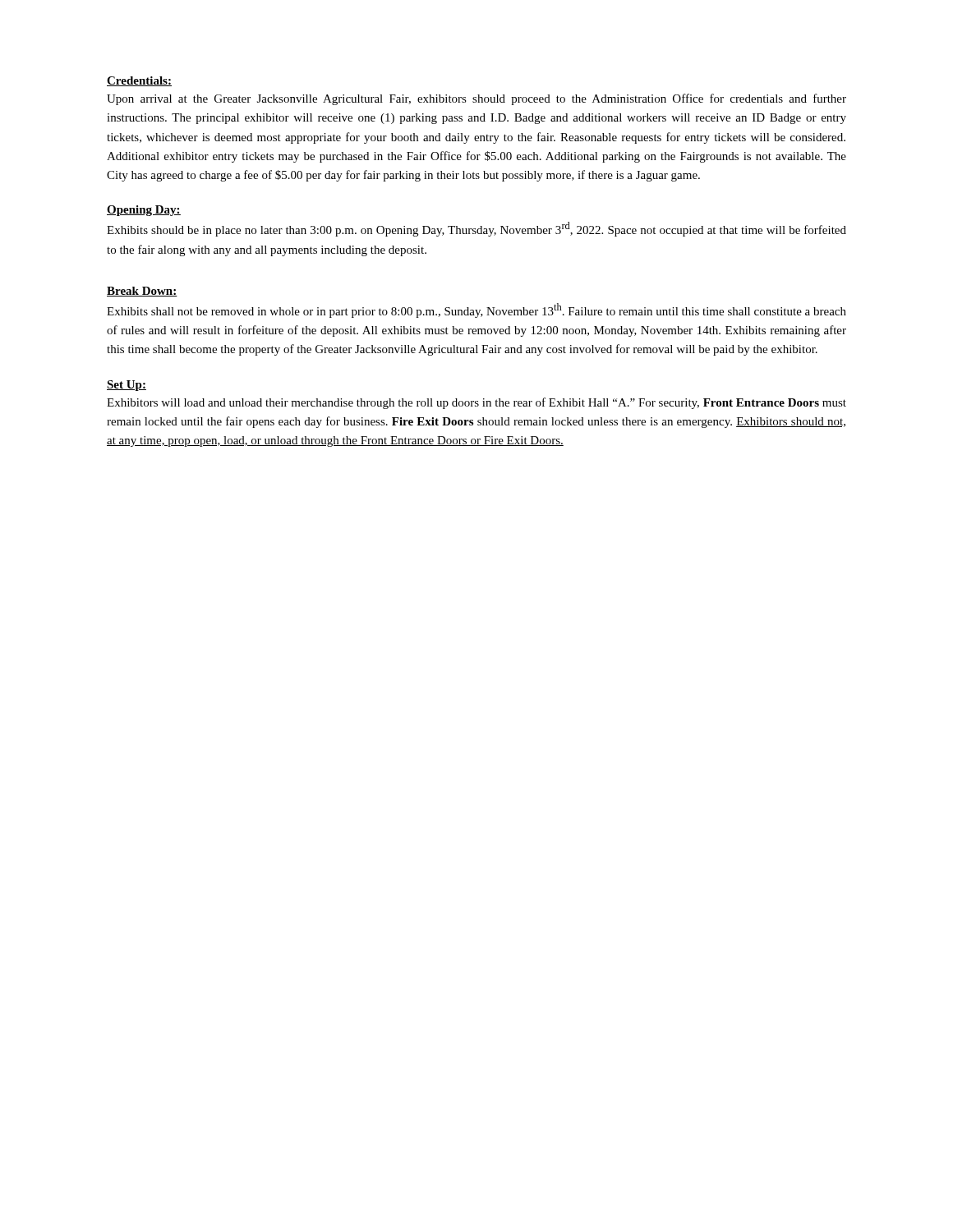Locate the block of text that opens with "Upon arrival at the"
This screenshot has width=953, height=1232.
pos(476,137)
